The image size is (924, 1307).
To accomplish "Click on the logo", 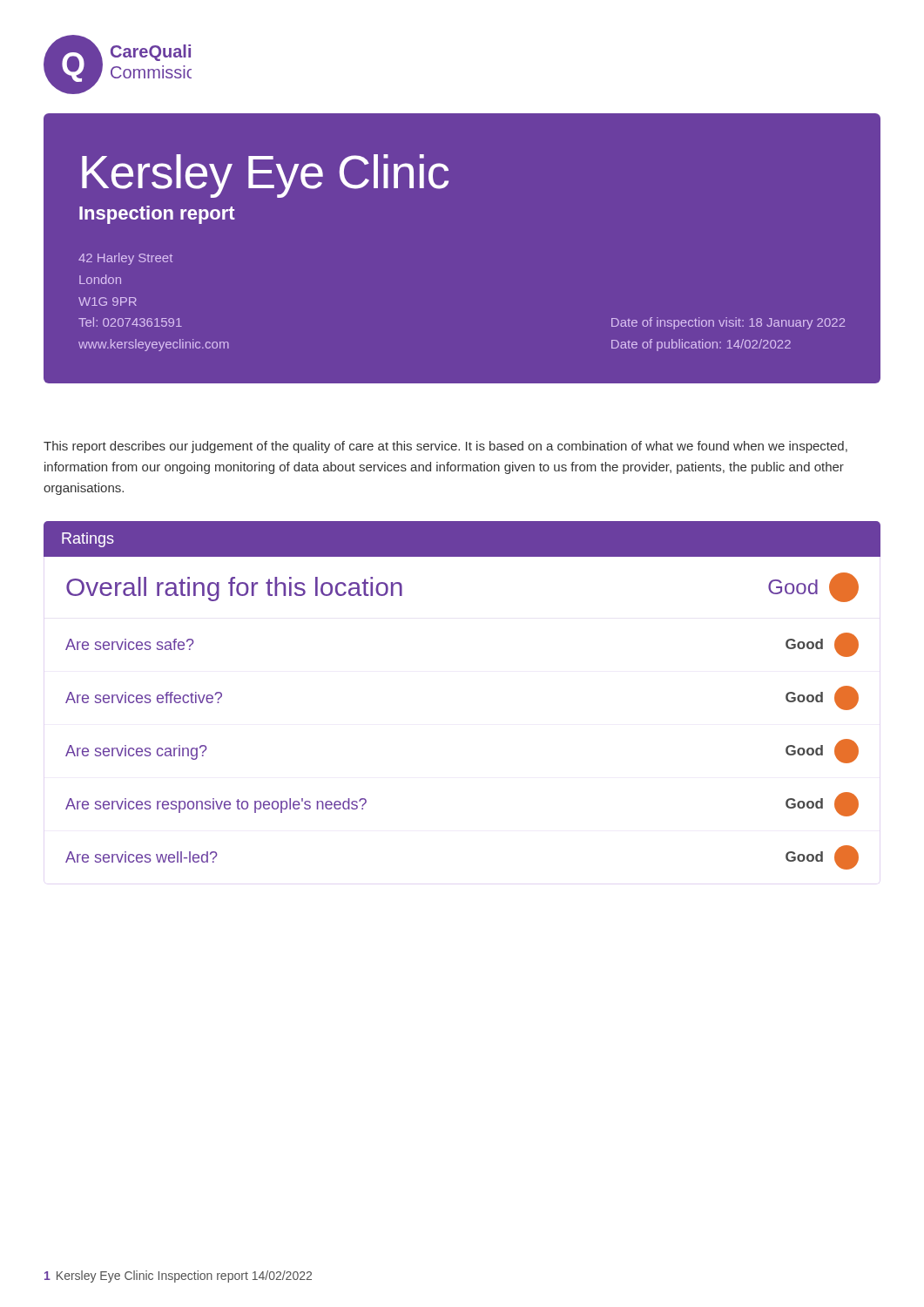I will tap(122, 65).
